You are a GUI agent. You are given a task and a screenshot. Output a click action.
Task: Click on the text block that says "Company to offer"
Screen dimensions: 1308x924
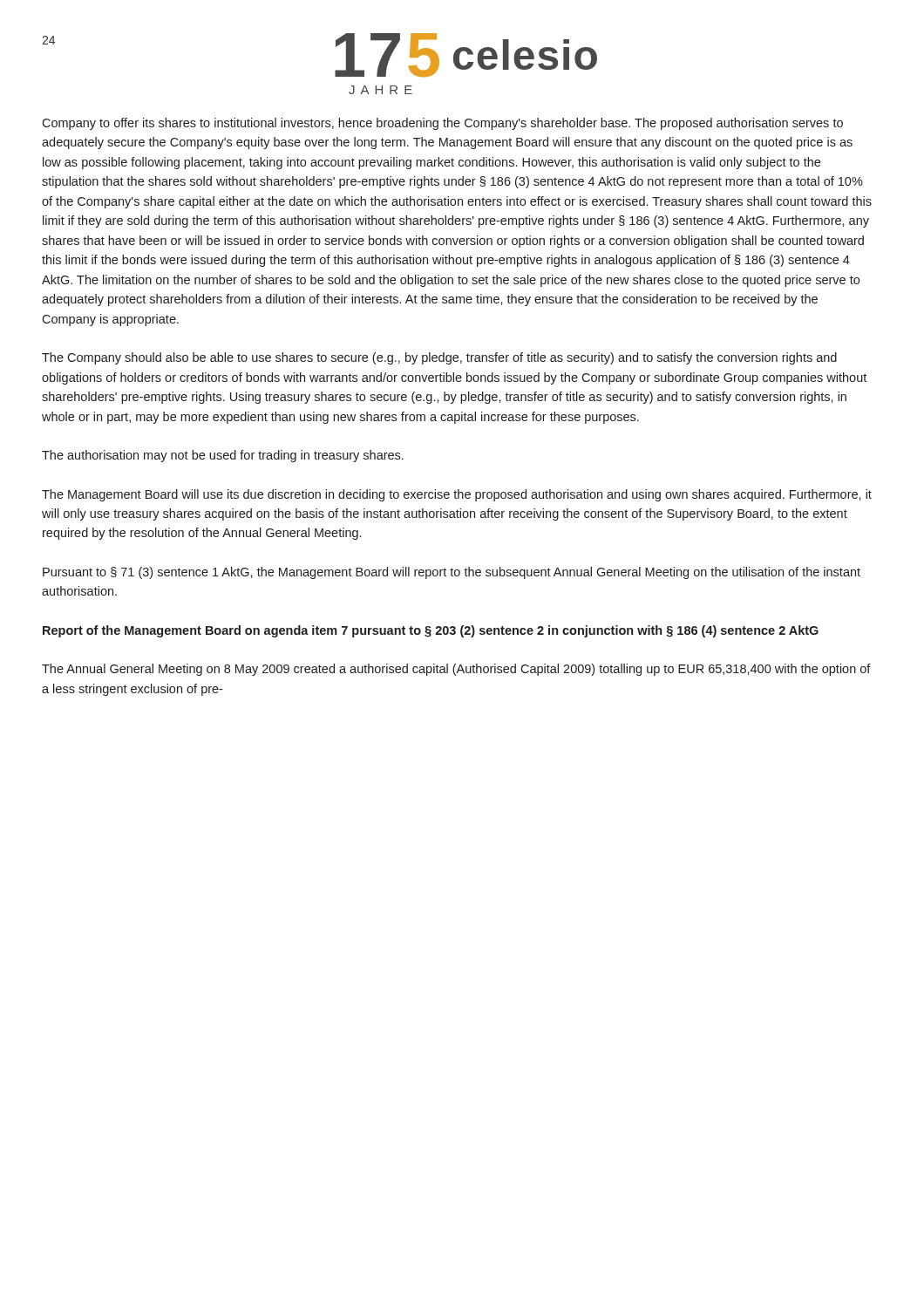(457, 221)
